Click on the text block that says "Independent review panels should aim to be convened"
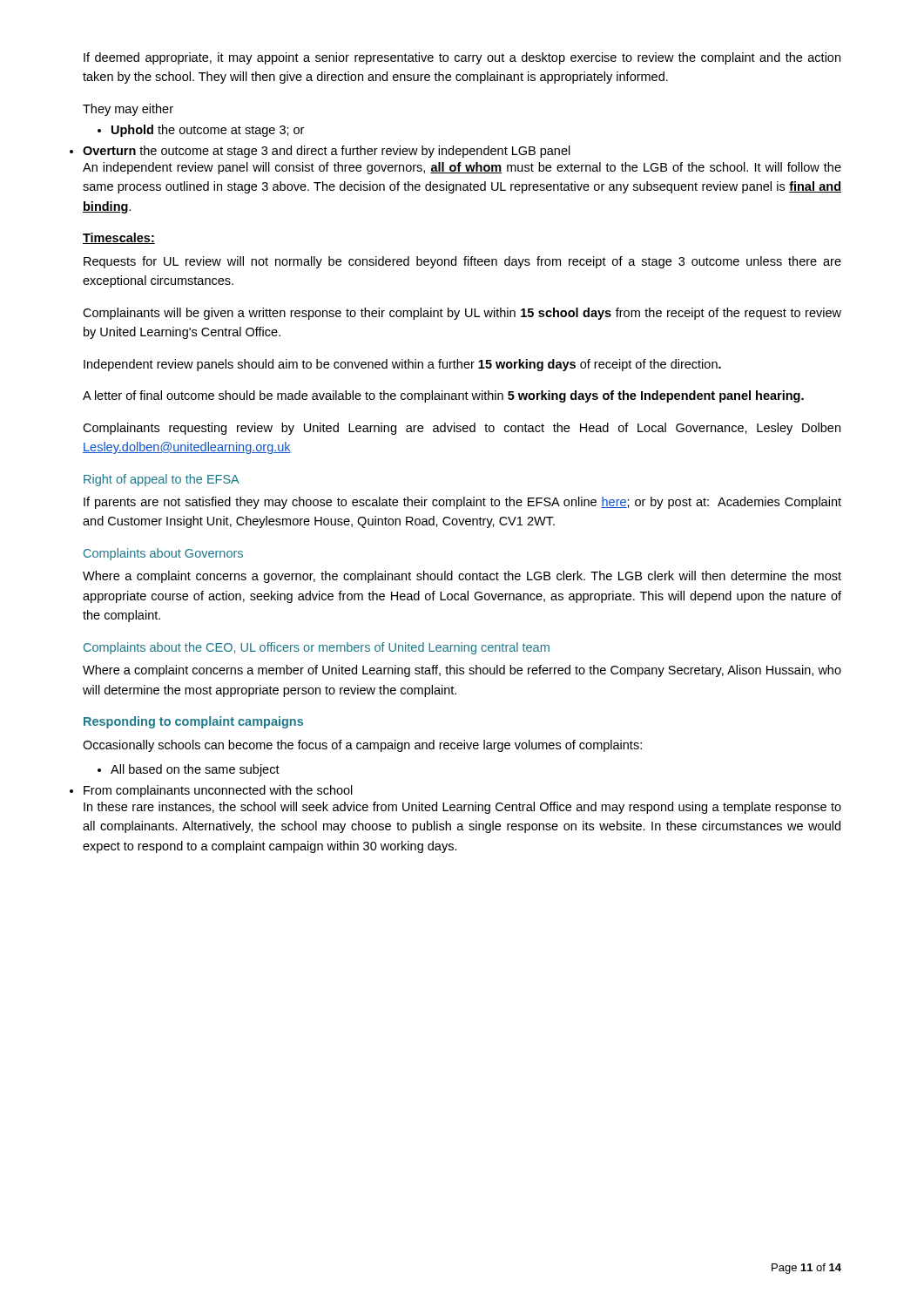Screen dimensions: 1307x924 click(x=462, y=364)
